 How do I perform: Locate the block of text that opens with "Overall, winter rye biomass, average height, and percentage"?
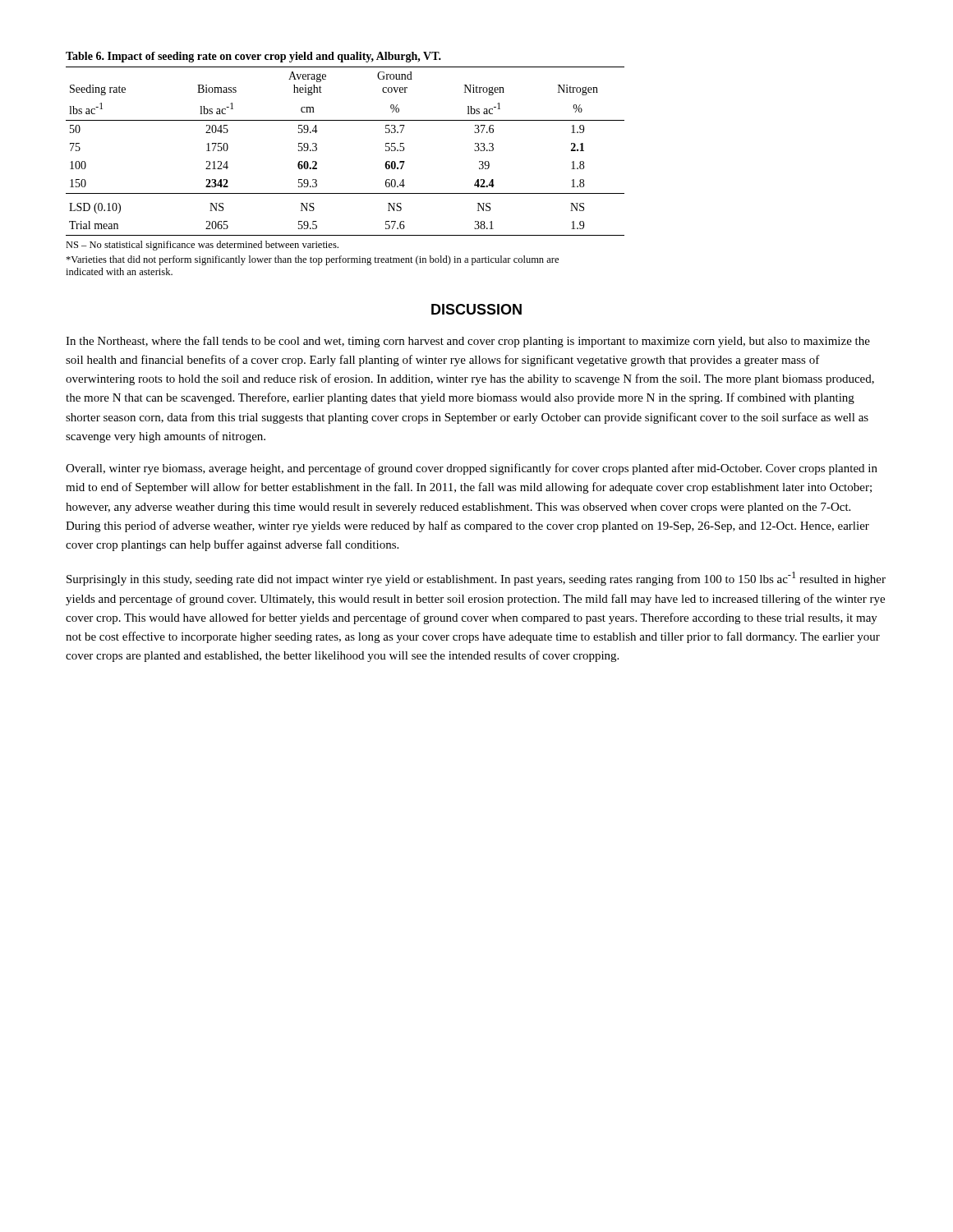(476, 507)
